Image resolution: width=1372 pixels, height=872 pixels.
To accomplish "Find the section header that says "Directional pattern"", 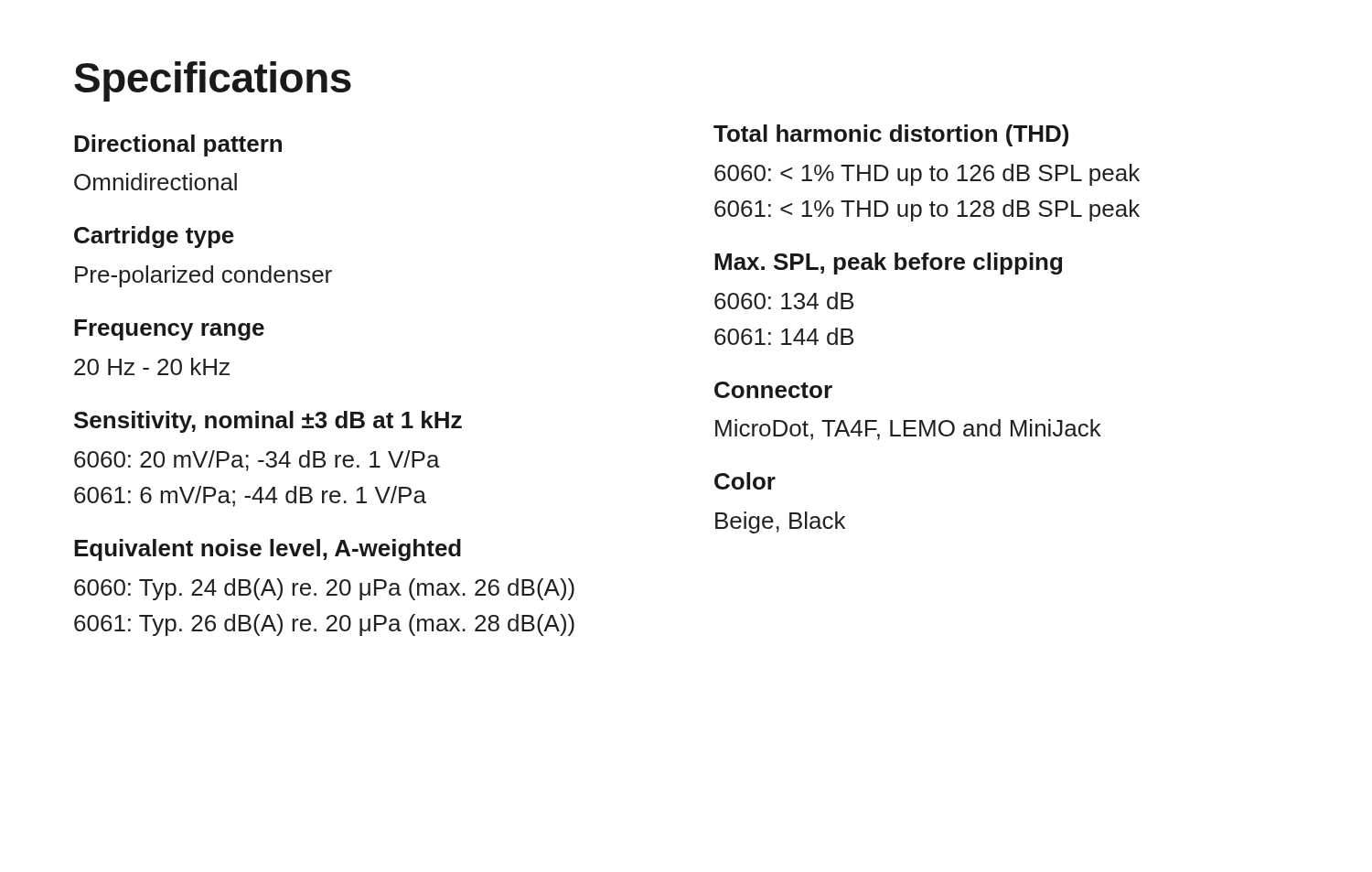I will pyautogui.click(x=178, y=144).
